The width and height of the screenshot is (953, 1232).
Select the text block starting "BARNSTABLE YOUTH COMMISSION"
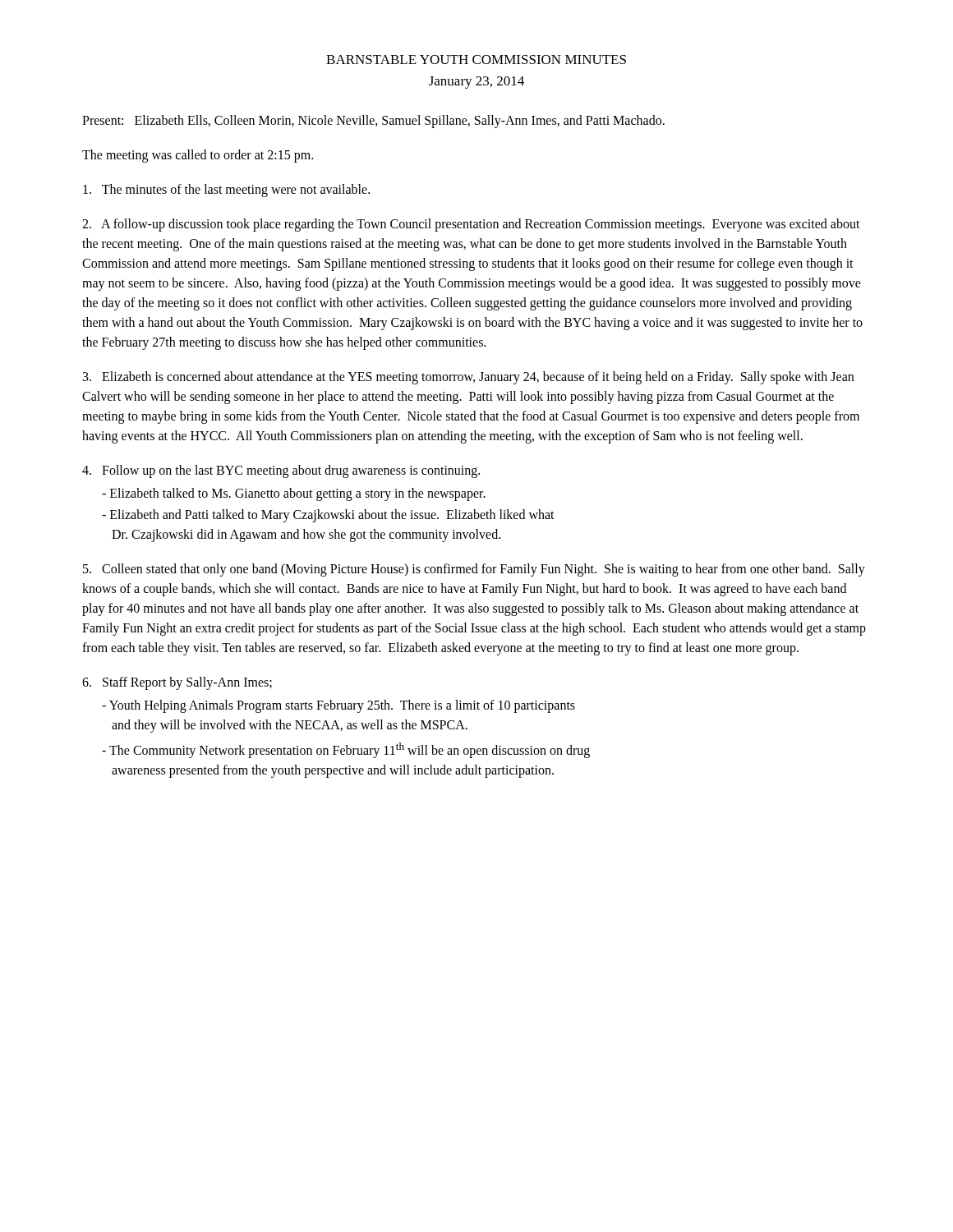pyautogui.click(x=476, y=70)
